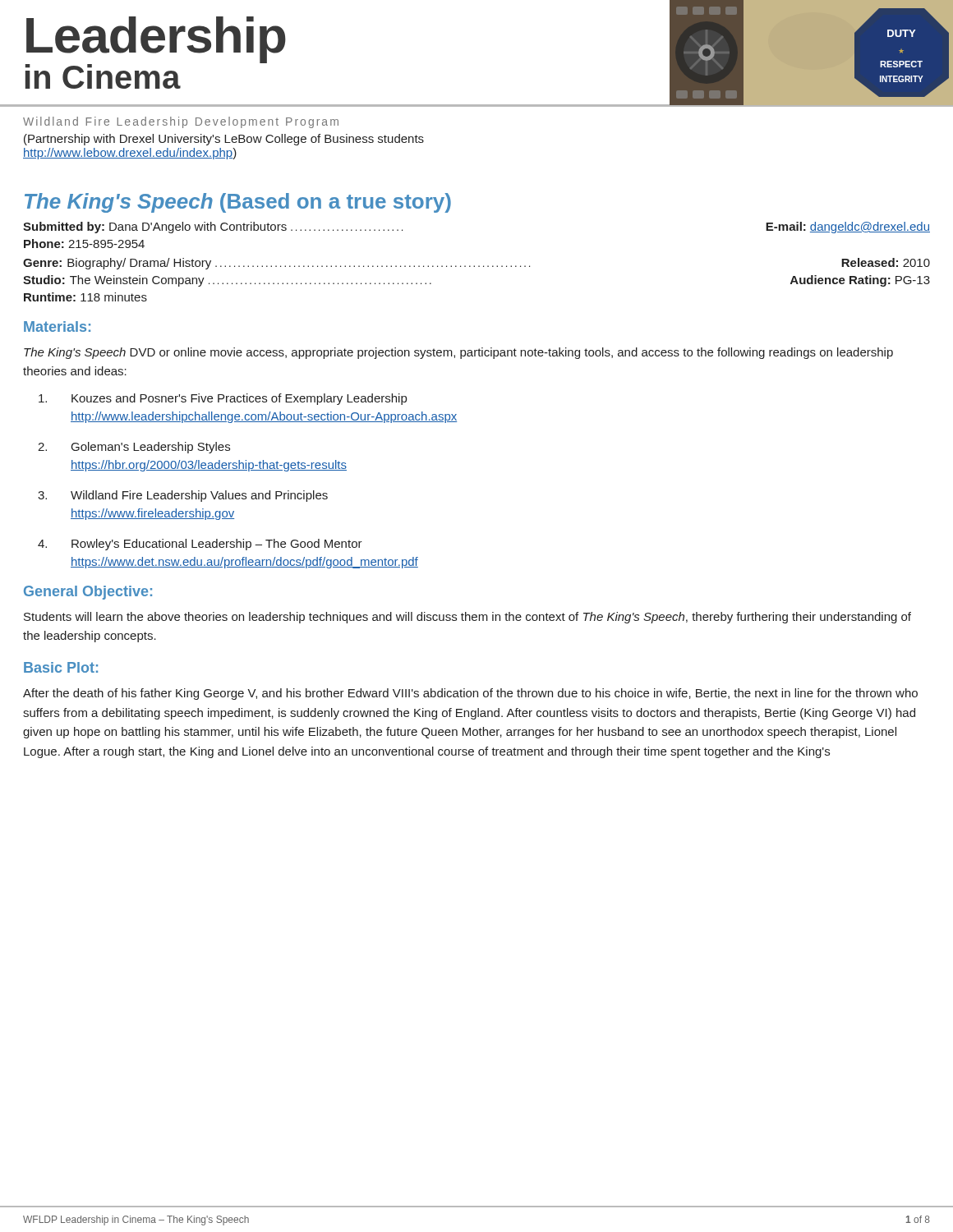Find the text block that reads "Submitted by: Dana D'Angelo"

click(160, 228)
